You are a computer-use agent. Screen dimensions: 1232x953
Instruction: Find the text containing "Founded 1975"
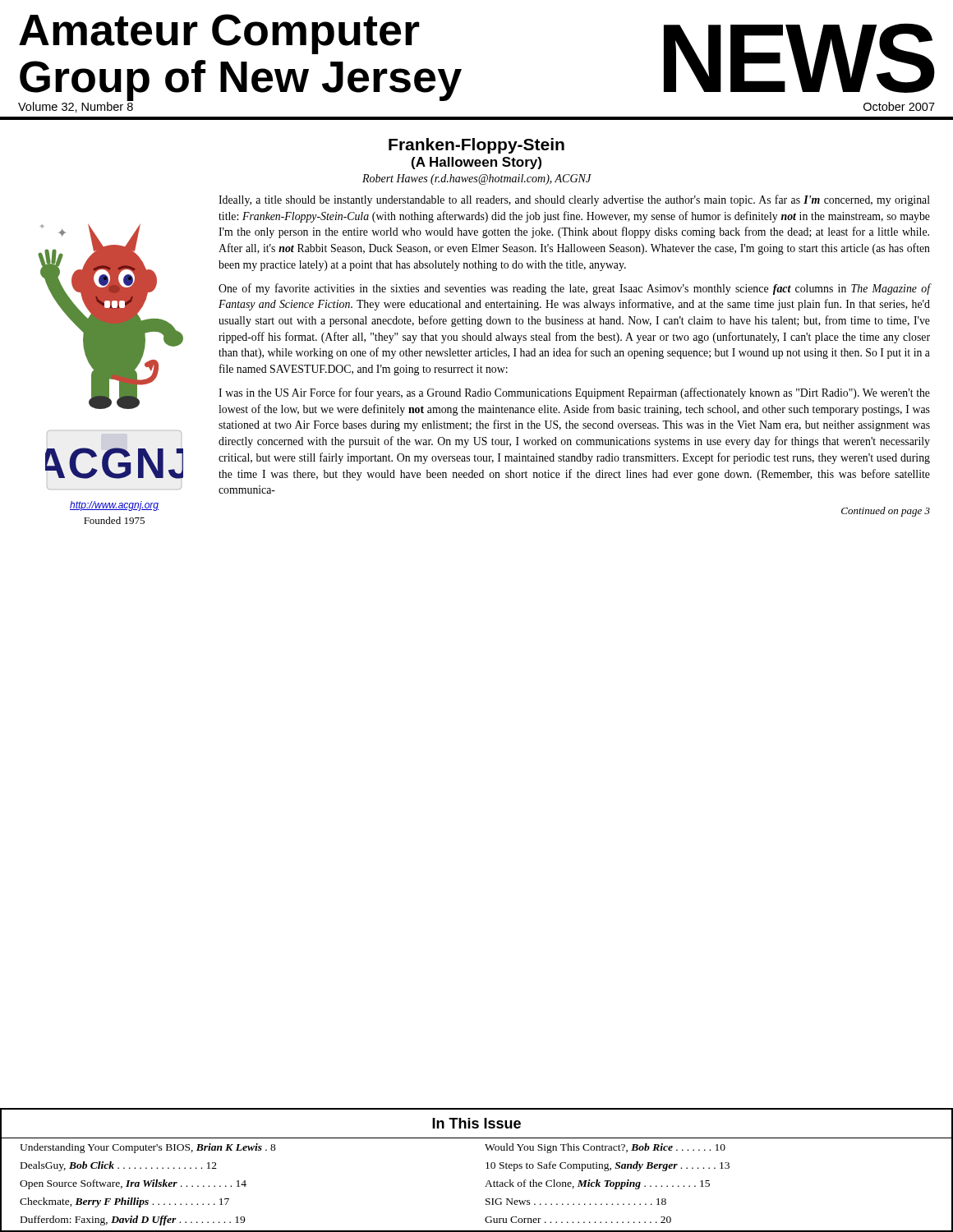[x=114, y=520]
